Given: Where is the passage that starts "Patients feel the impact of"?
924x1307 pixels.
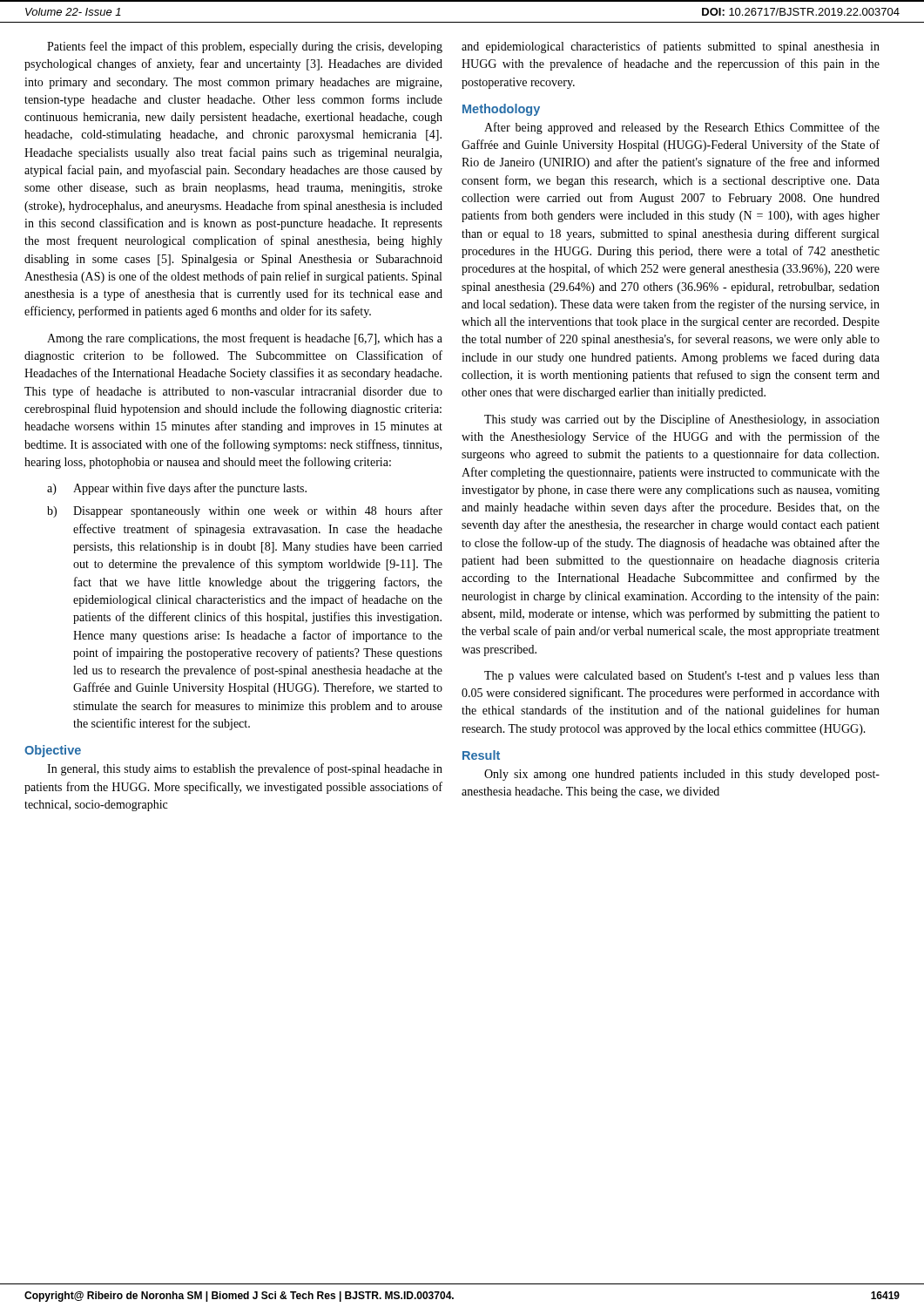Looking at the screenshot, I should tap(233, 180).
